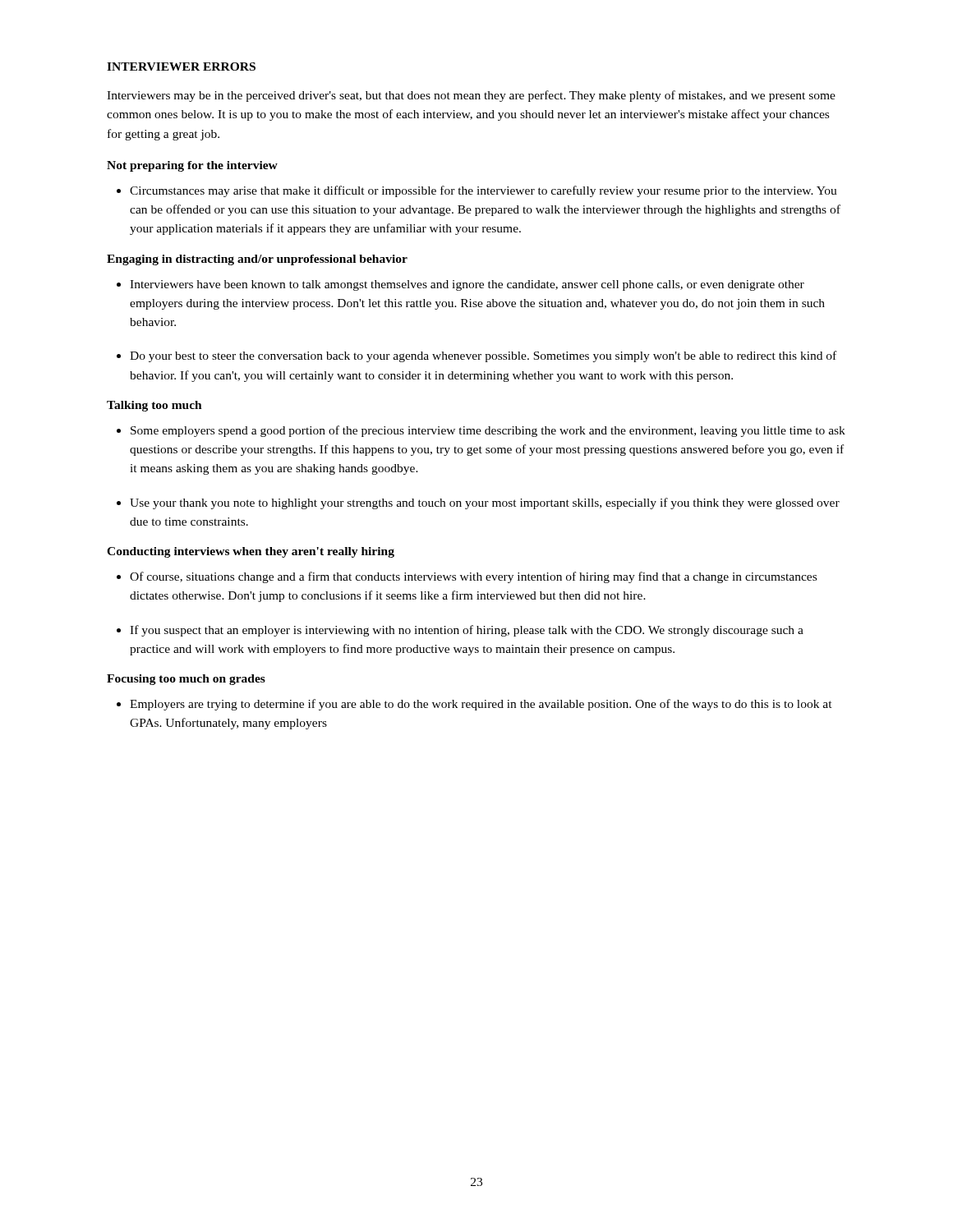Screen dimensions: 1232x953
Task: Where is the passage that starts "Use your thank you note to"?
Action: click(485, 511)
